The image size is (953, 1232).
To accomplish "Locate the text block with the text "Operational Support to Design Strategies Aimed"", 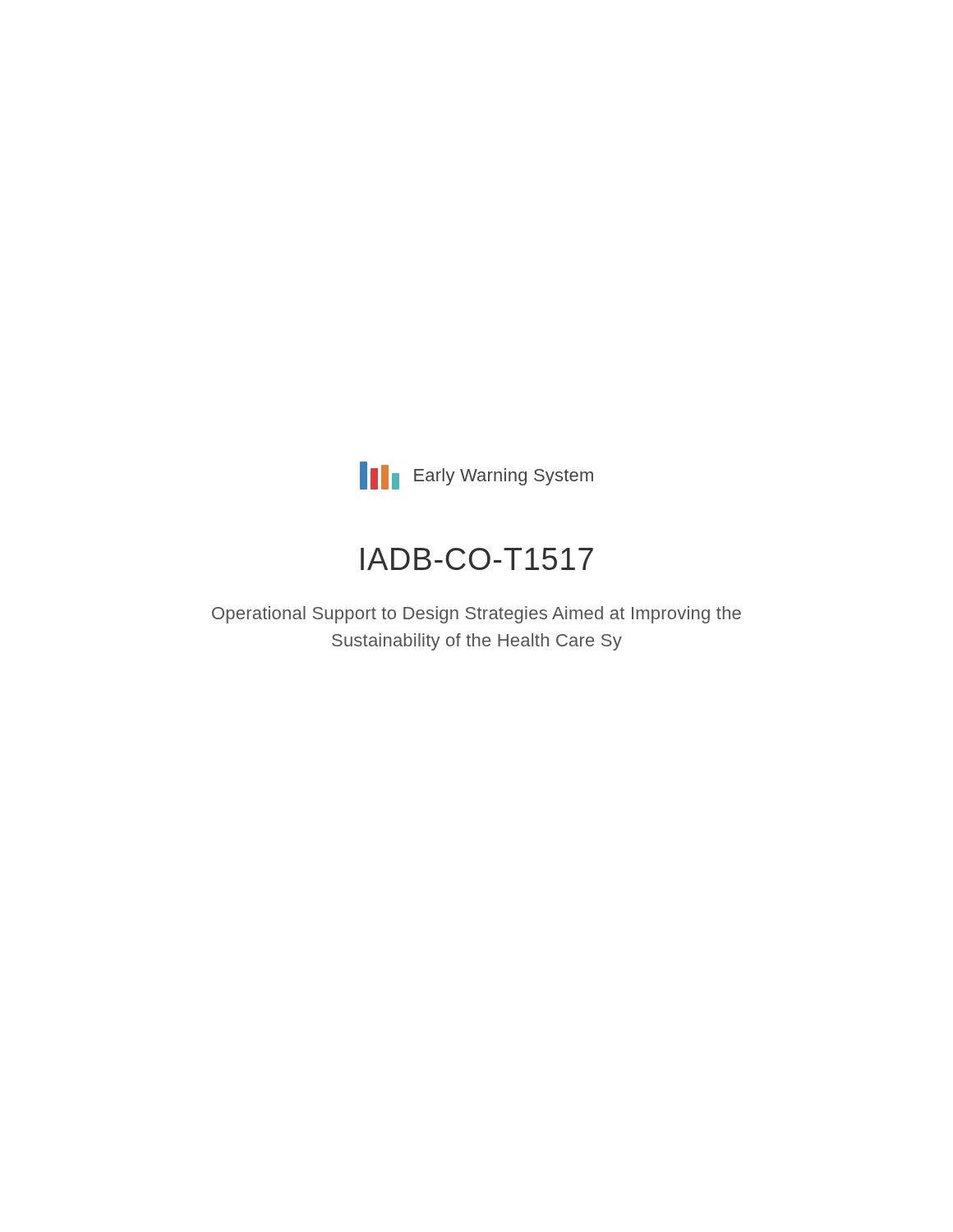I will [x=476, y=627].
